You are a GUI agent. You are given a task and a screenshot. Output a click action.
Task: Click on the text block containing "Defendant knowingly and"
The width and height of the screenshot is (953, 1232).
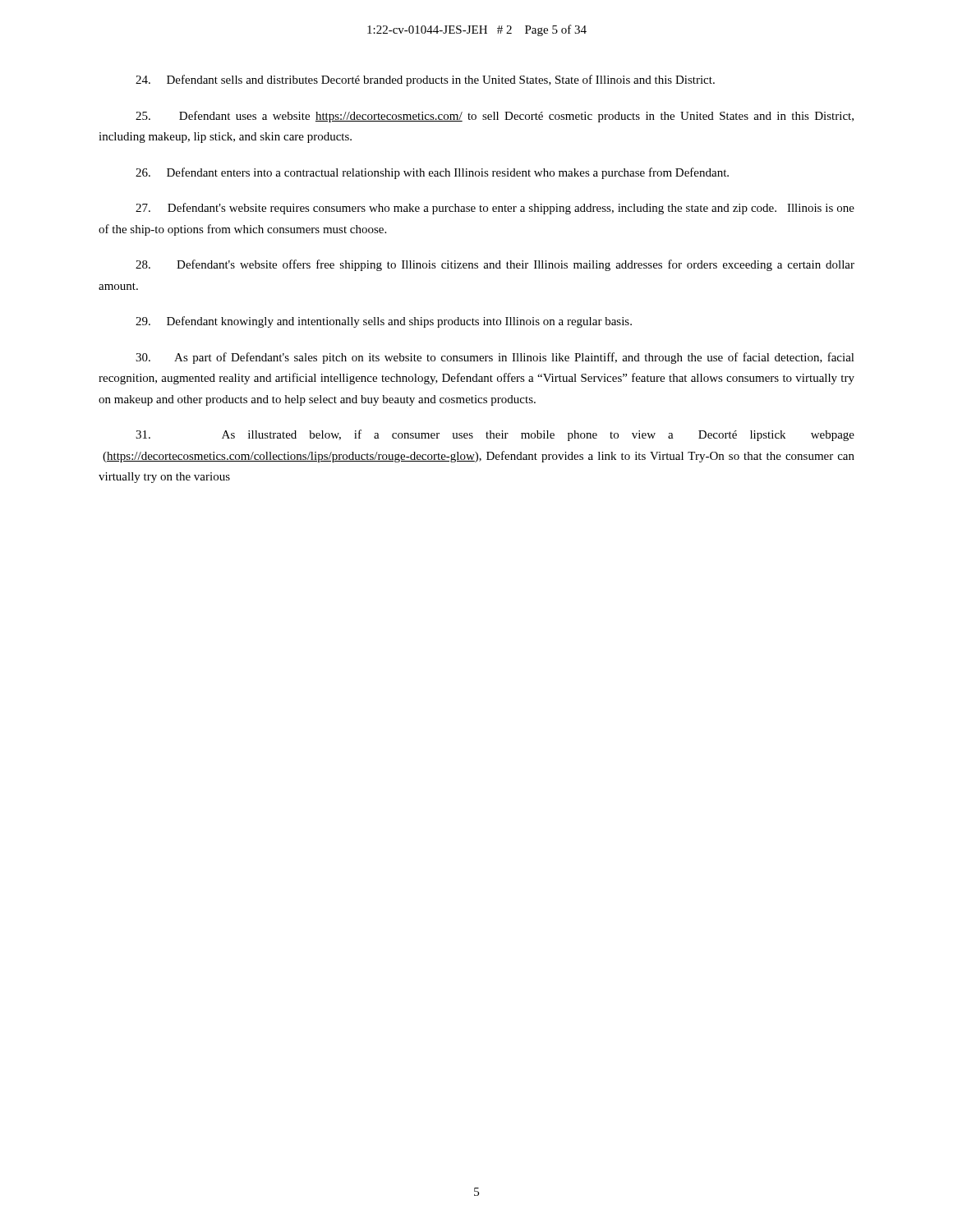point(476,322)
